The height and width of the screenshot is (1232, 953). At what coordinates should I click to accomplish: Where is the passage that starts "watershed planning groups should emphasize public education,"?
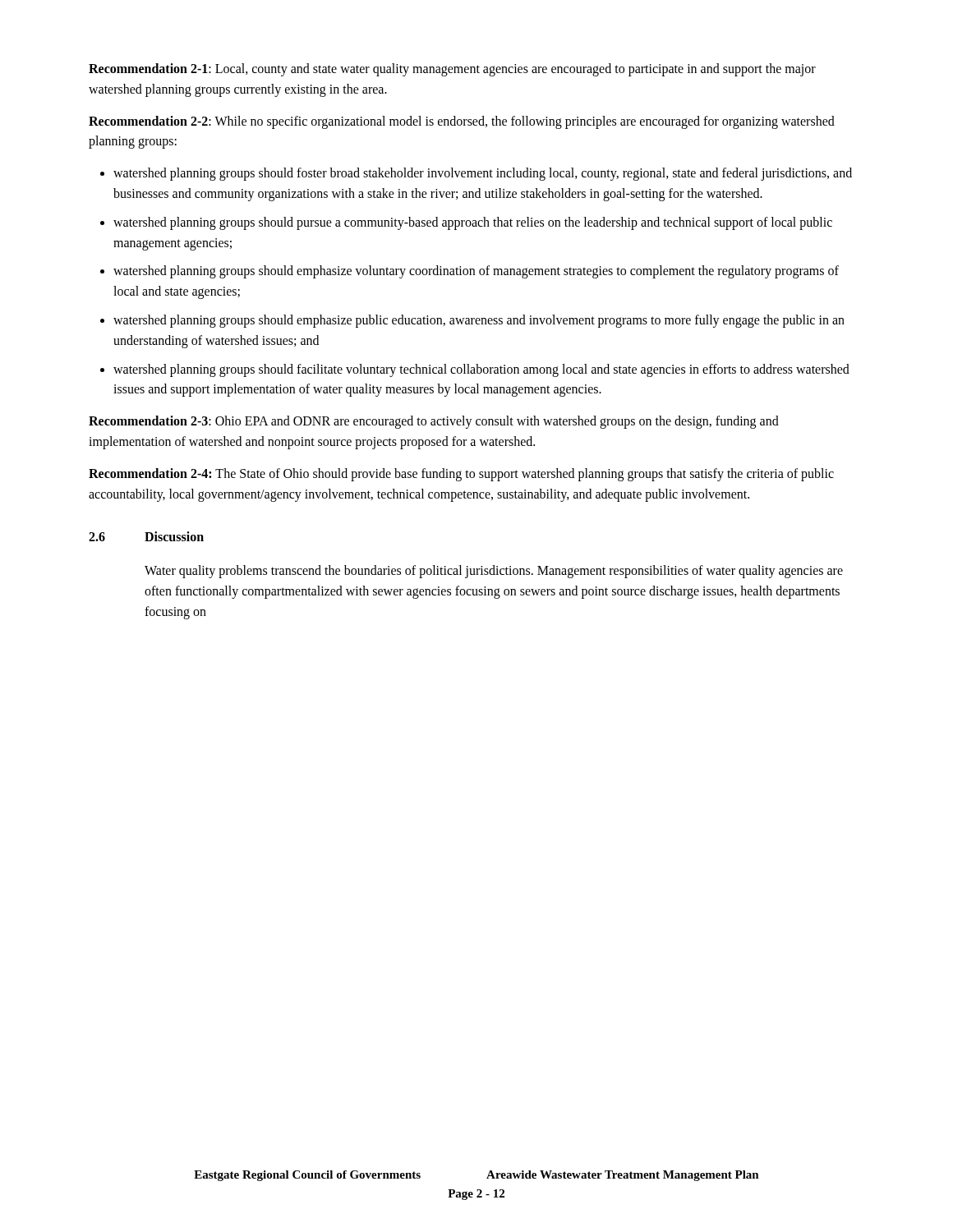(479, 330)
